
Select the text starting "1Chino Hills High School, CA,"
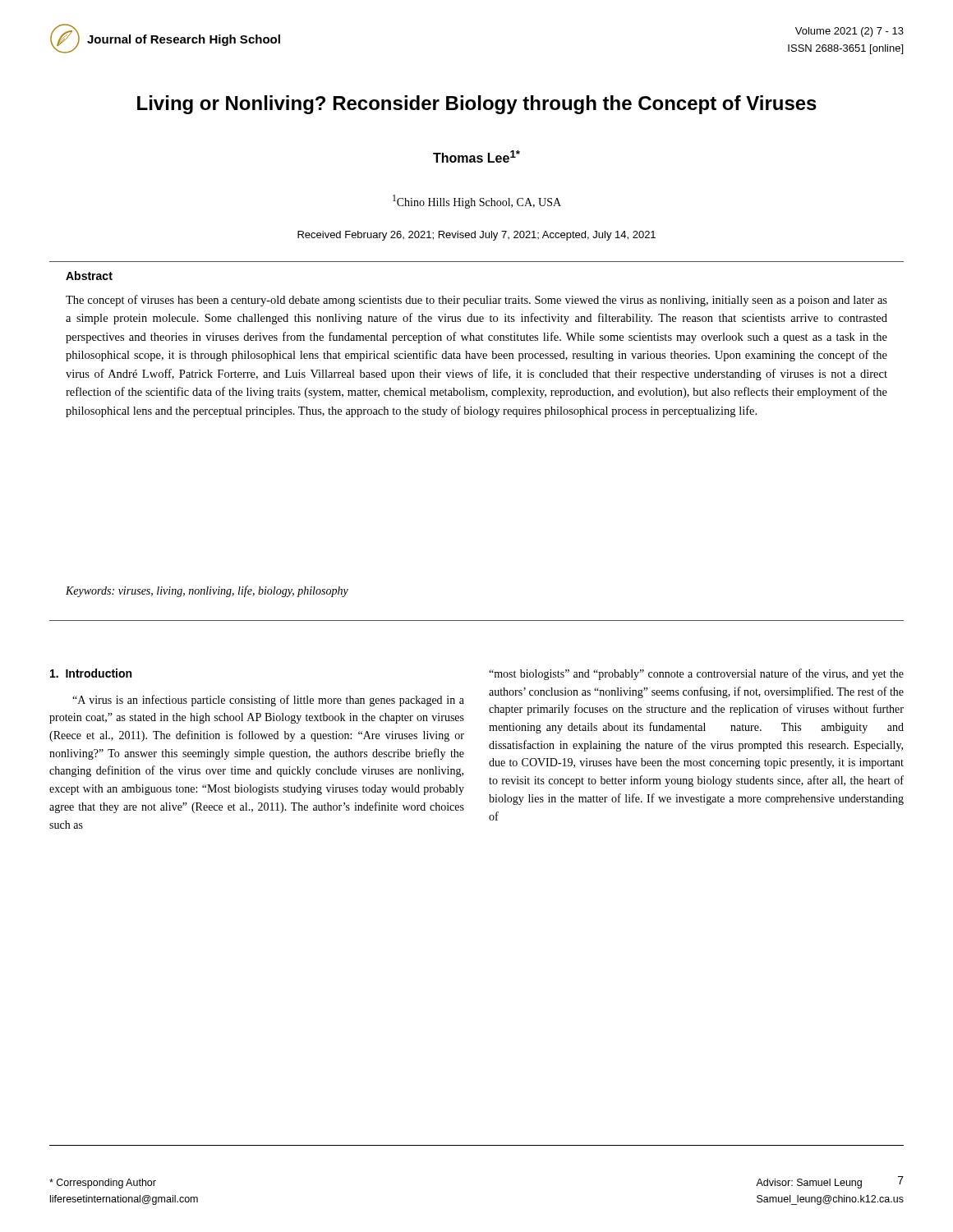click(476, 201)
